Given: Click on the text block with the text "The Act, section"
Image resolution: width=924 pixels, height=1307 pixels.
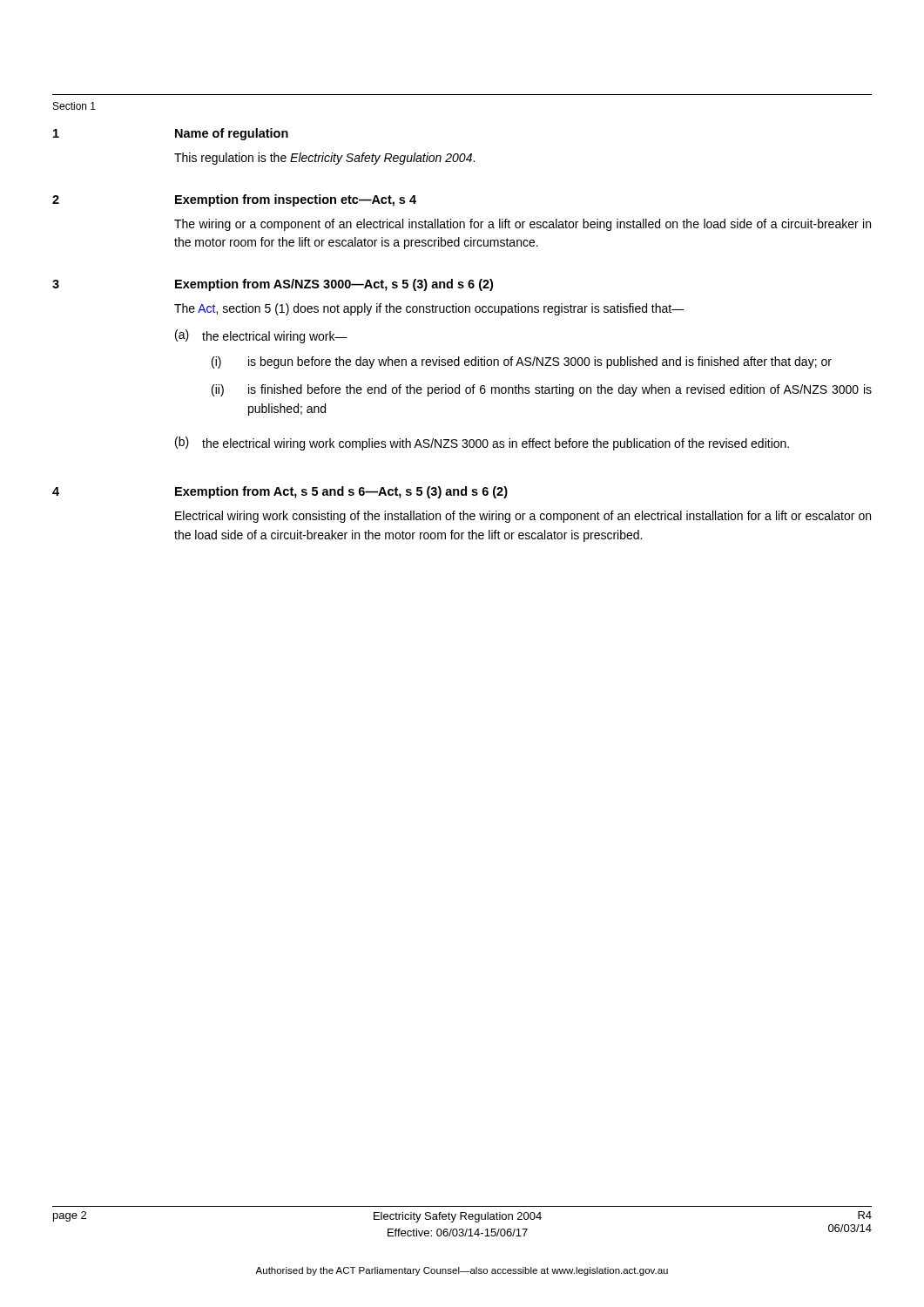Looking at the screenshot, I should pyautogui.click(x=429, y=309).
